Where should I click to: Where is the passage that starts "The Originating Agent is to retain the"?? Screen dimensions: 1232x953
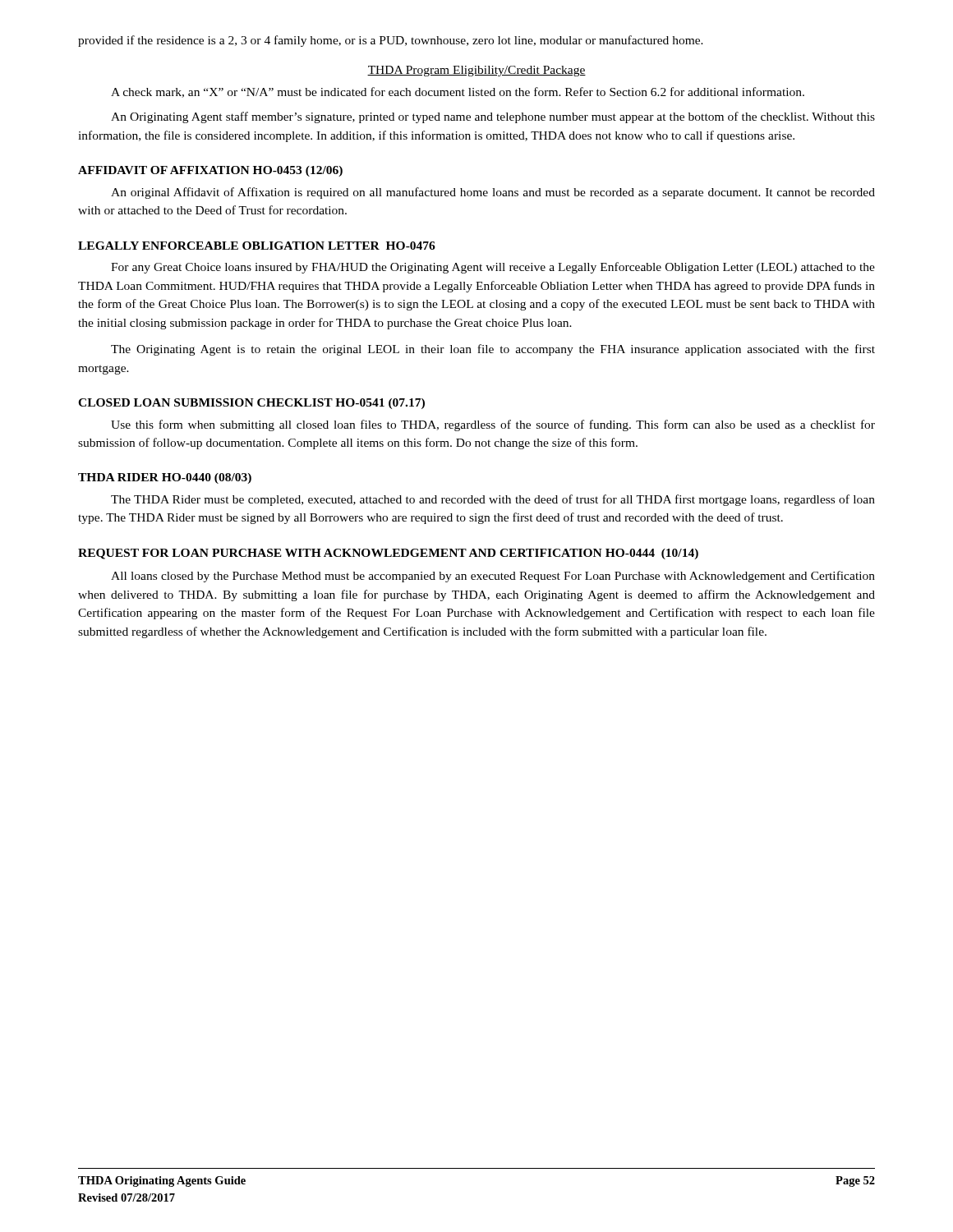476,359
